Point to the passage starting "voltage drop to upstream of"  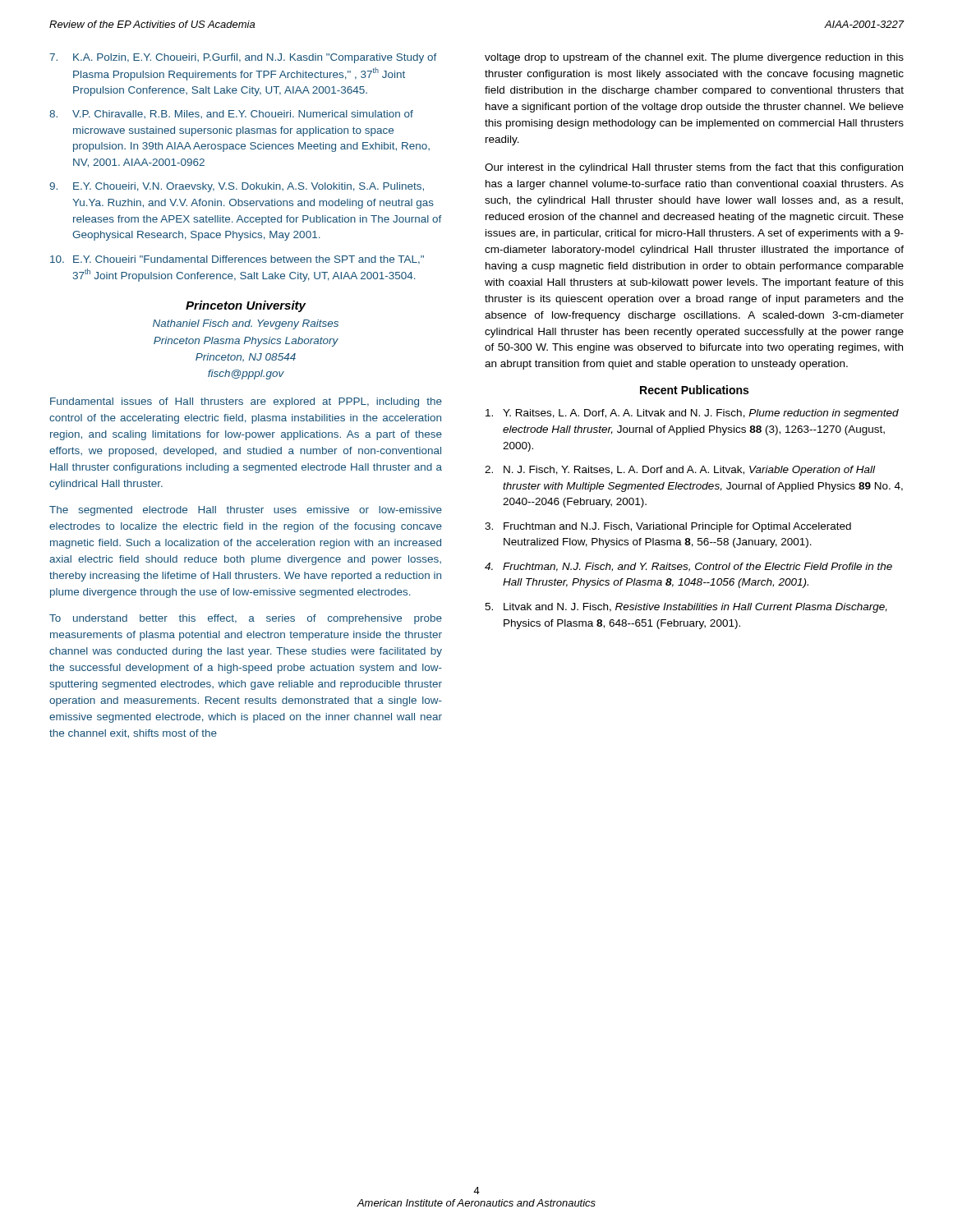tap(694, 98)
